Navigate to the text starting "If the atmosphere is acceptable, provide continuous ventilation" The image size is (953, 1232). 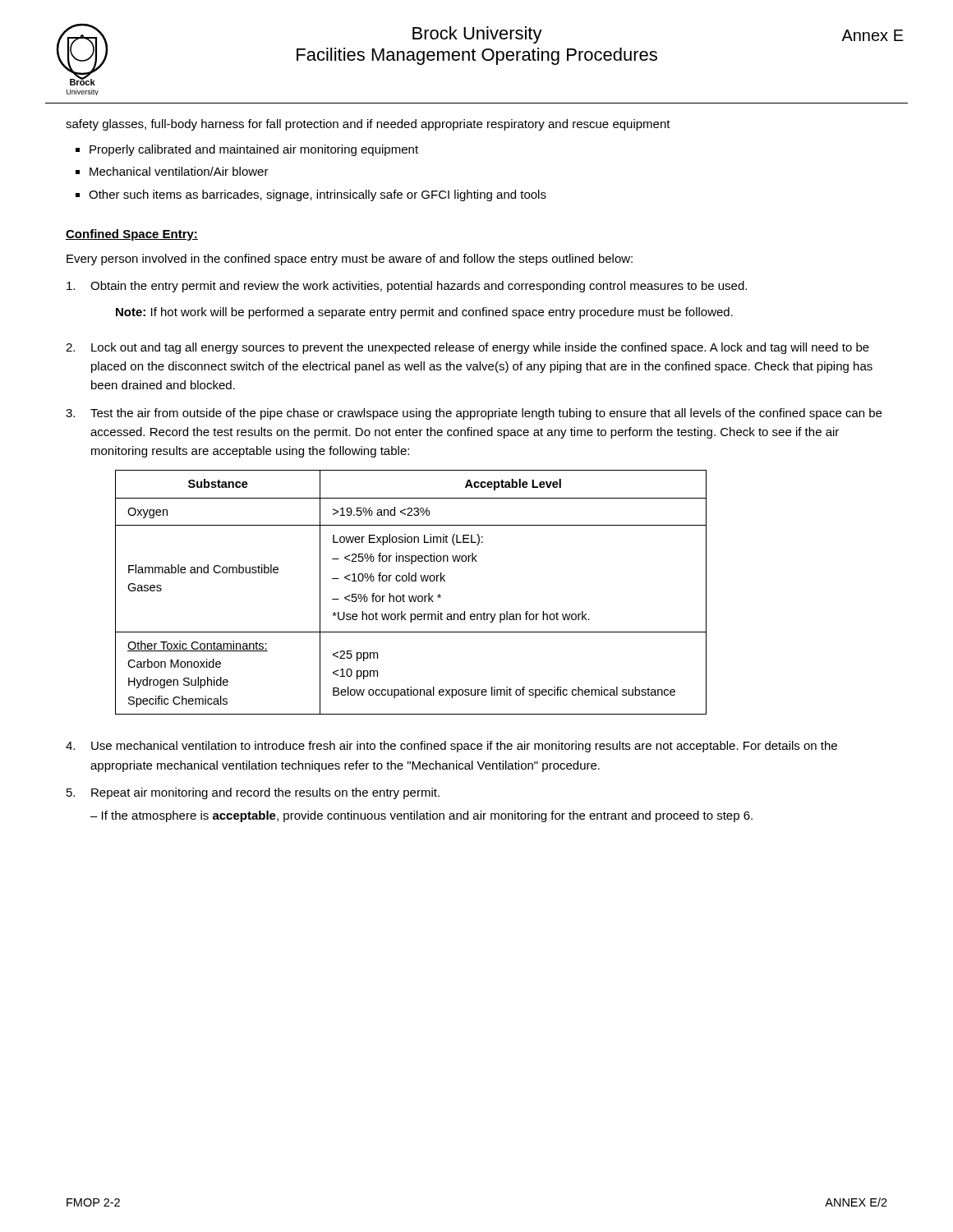pos(427,815)
